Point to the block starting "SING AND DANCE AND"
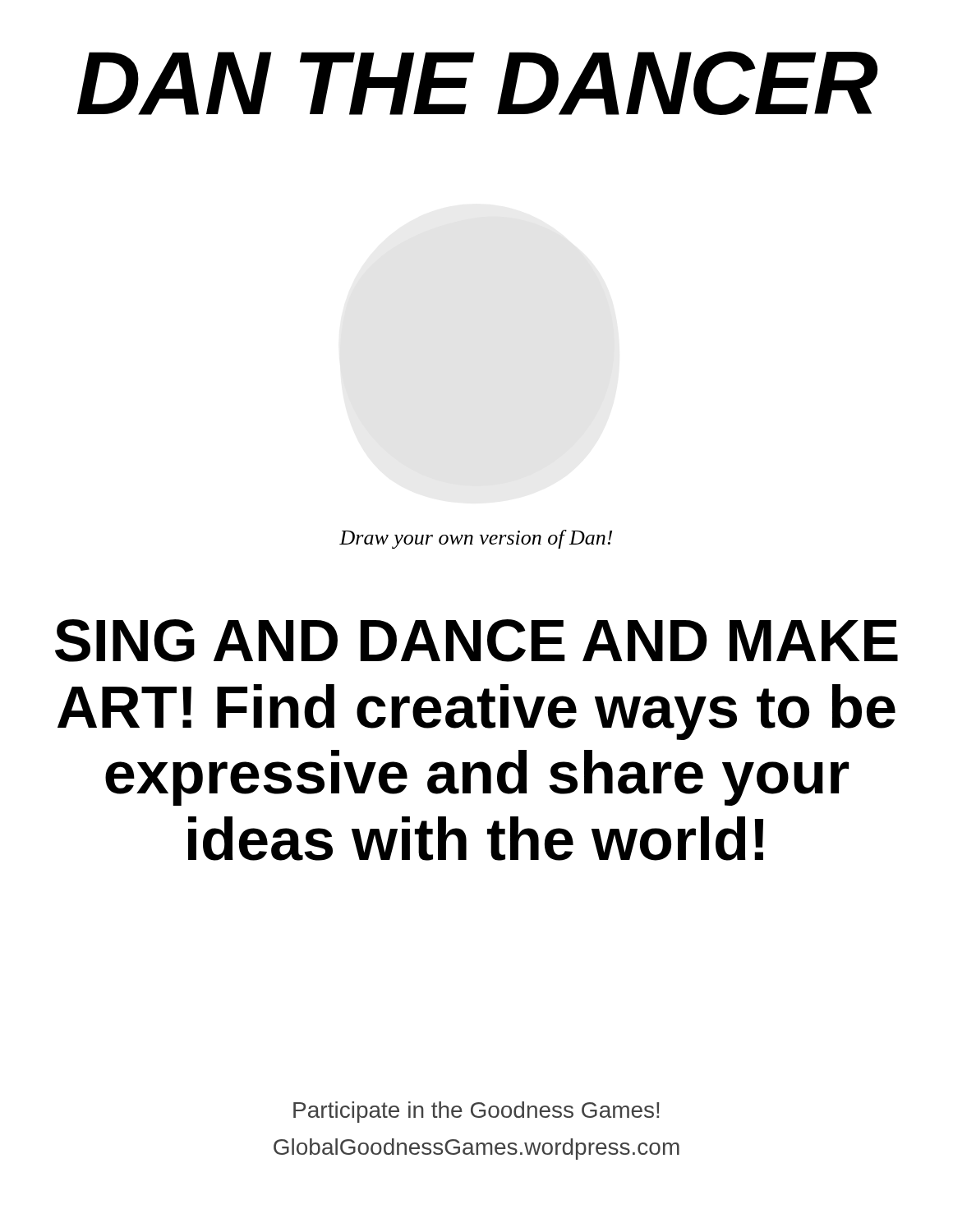 (476, 740)
